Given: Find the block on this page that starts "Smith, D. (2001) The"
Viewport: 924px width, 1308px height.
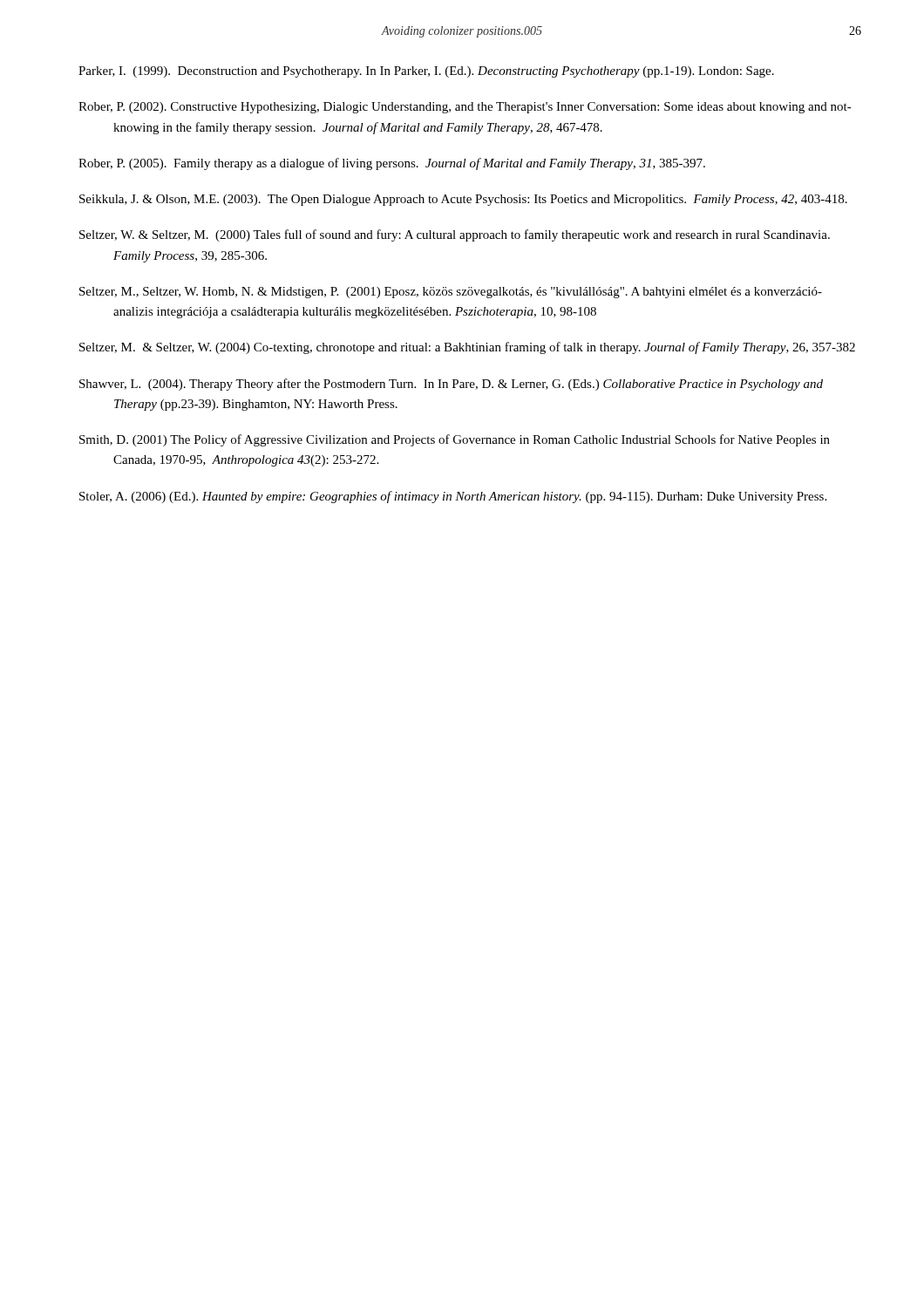Looking at the screenshot, I should [x=454, y=450].
